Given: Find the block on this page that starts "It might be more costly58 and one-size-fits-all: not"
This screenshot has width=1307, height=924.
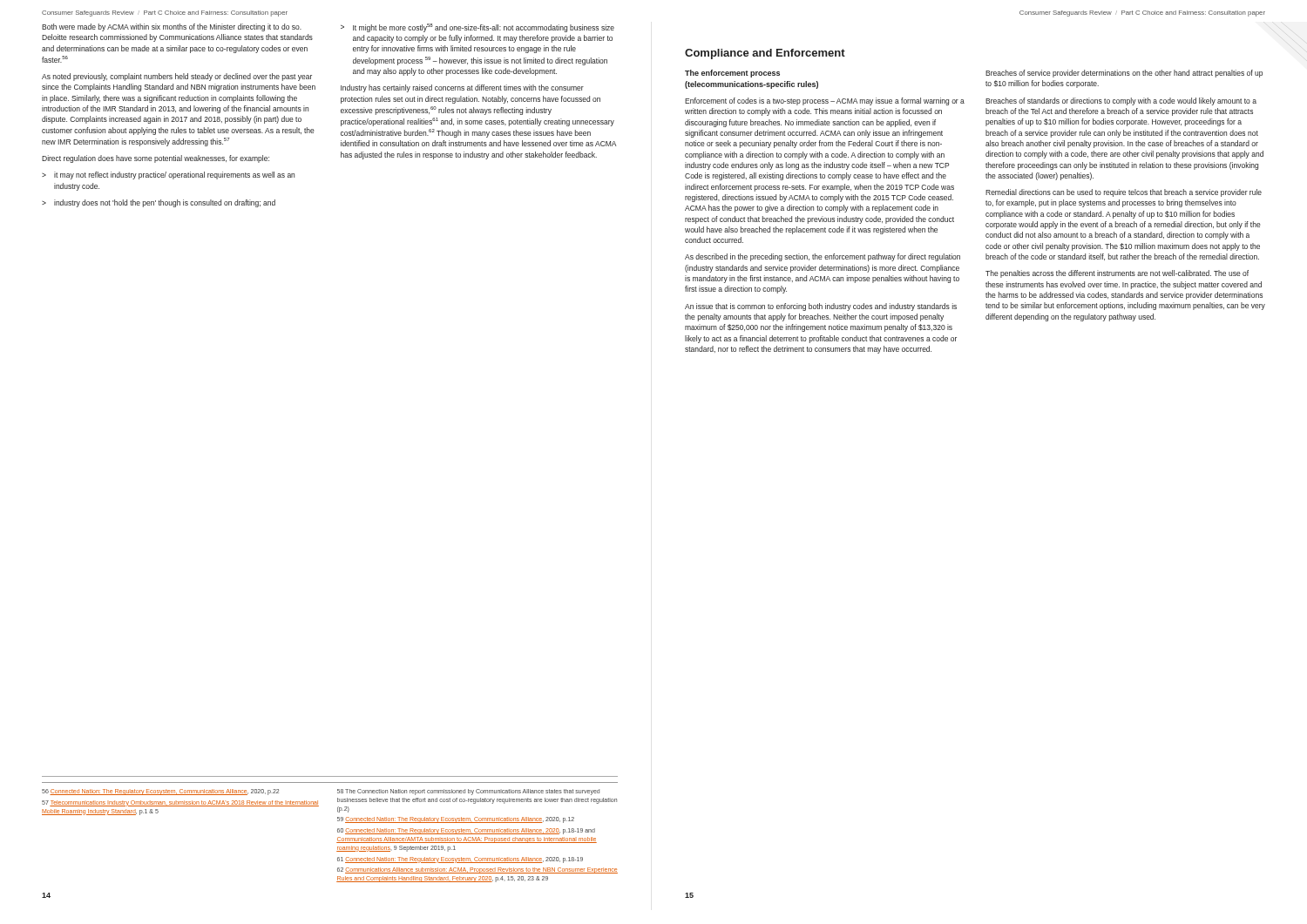Looking at the screenshot, I should pyautogui.click(x=485, y=49).
